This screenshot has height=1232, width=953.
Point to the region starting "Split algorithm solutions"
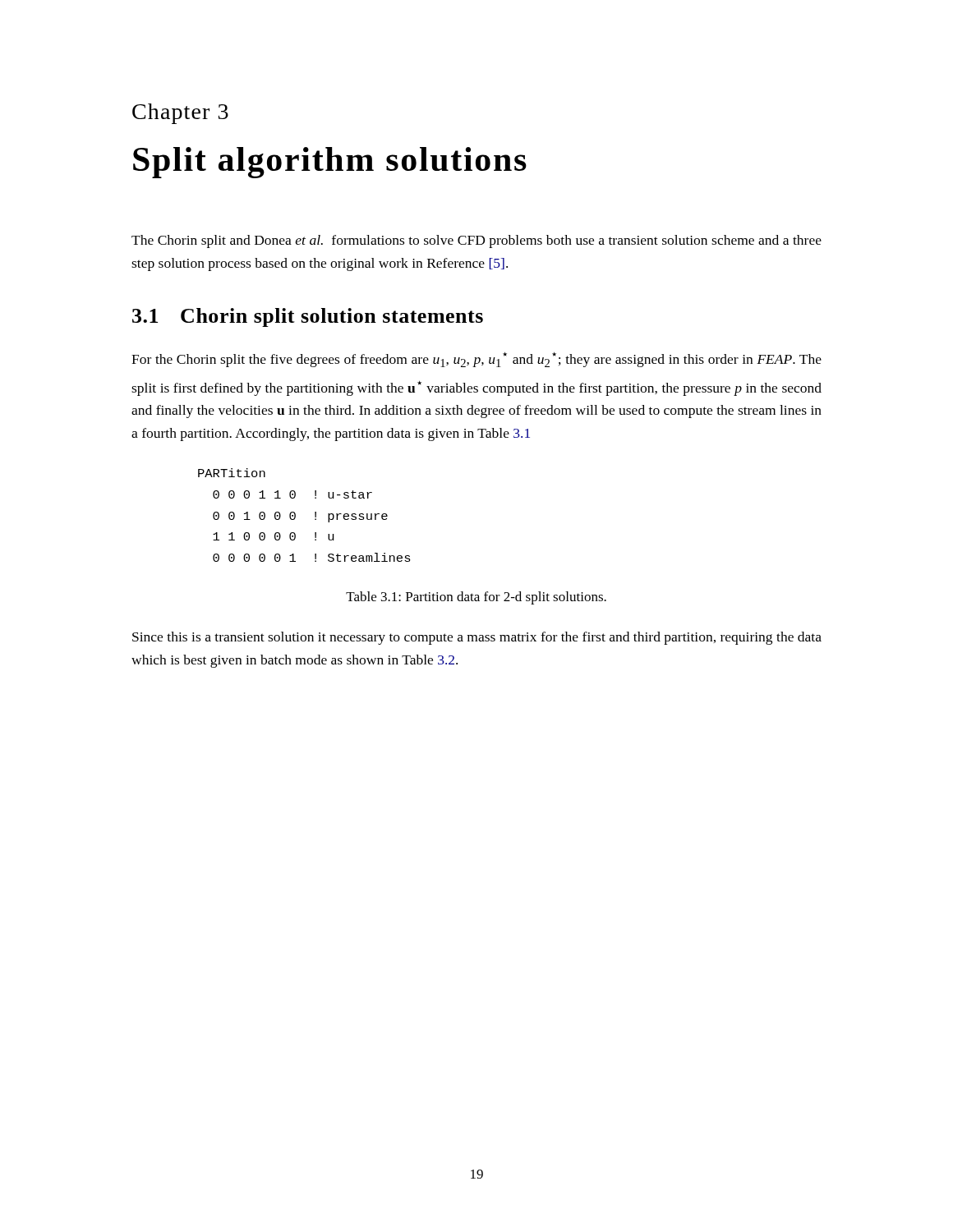[x=330, y=159]
